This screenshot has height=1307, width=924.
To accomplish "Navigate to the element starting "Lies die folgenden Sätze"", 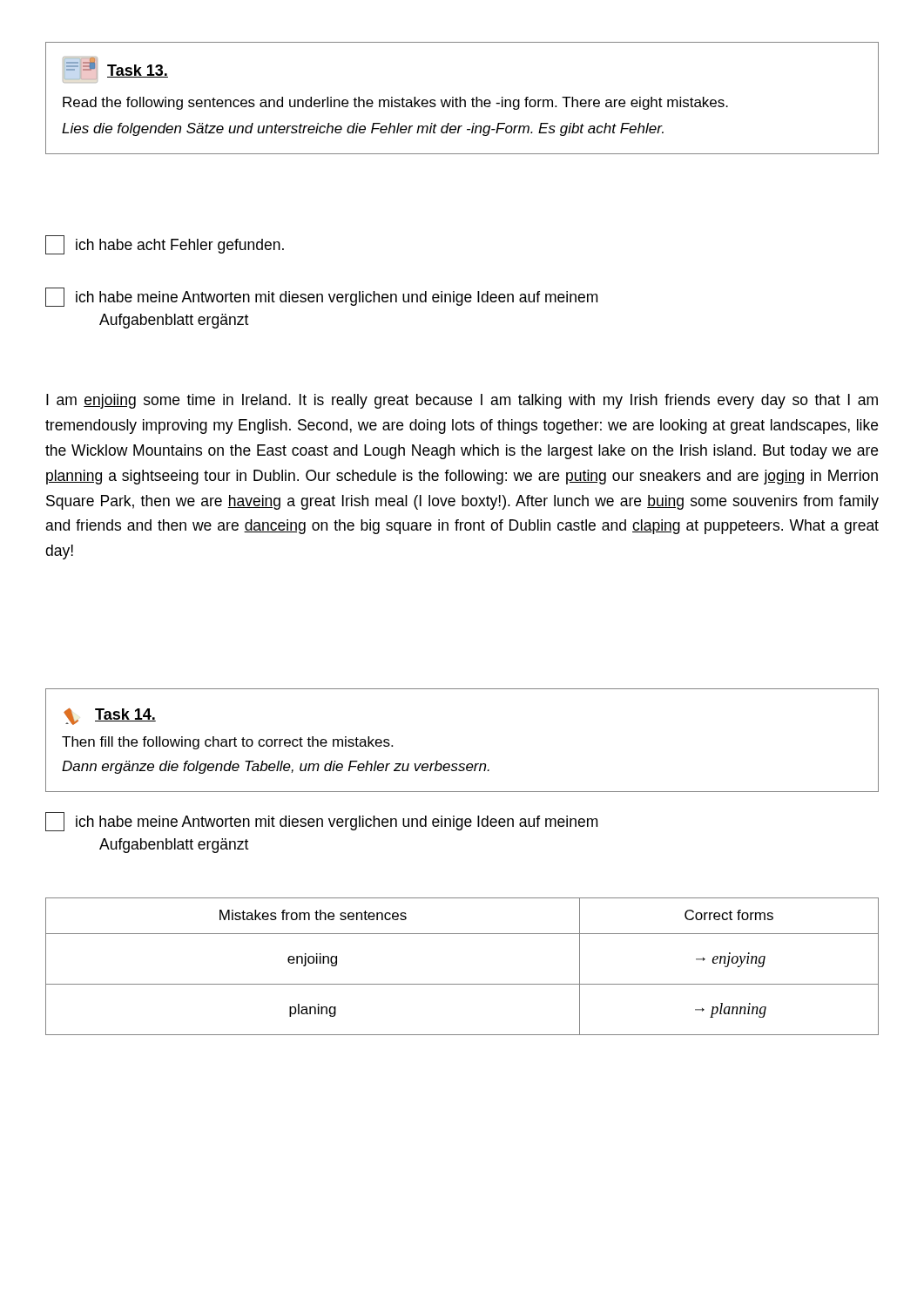I will (364, 128).
